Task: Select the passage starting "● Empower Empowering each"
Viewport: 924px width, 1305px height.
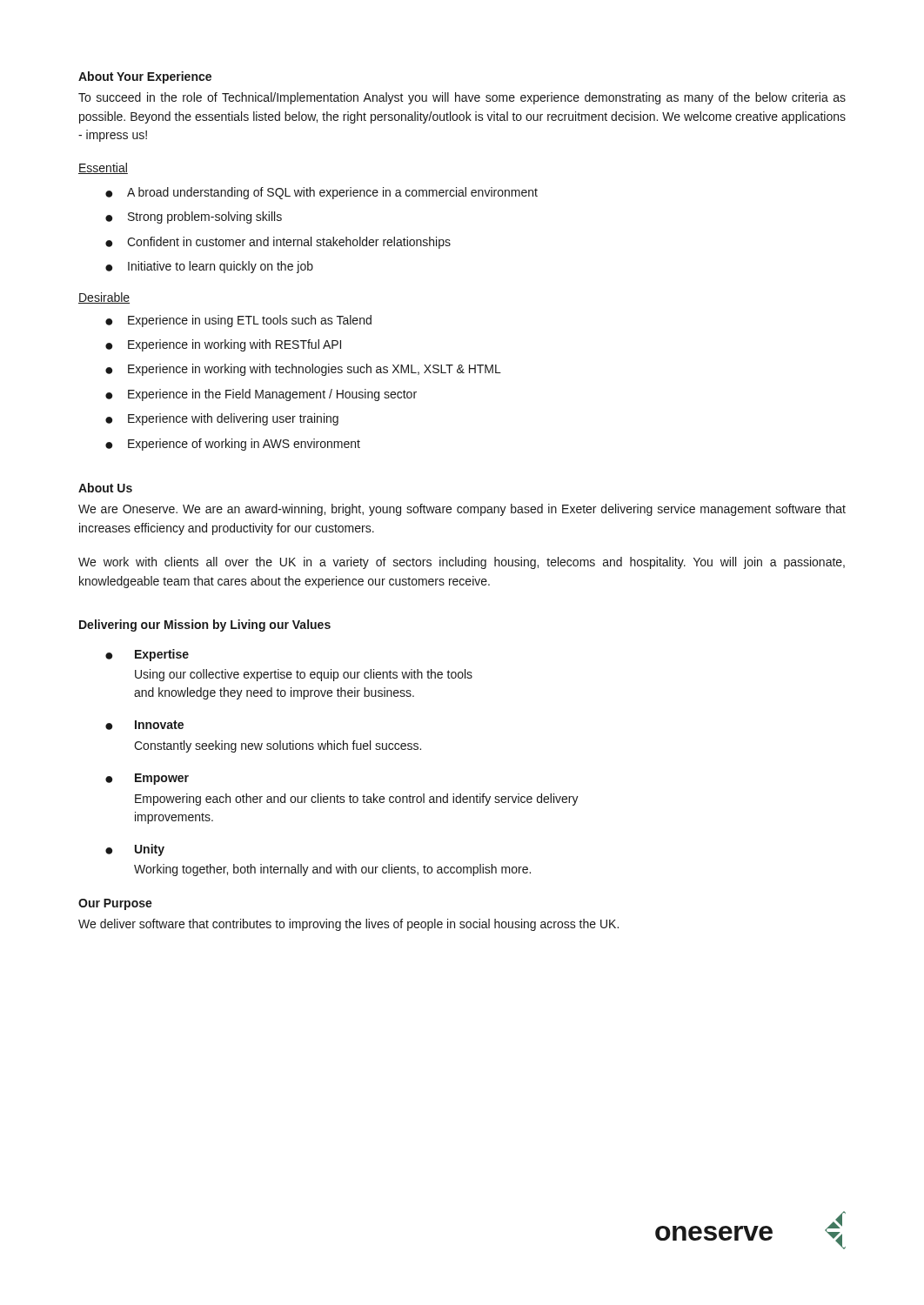Action: click(x=475, y=798)
